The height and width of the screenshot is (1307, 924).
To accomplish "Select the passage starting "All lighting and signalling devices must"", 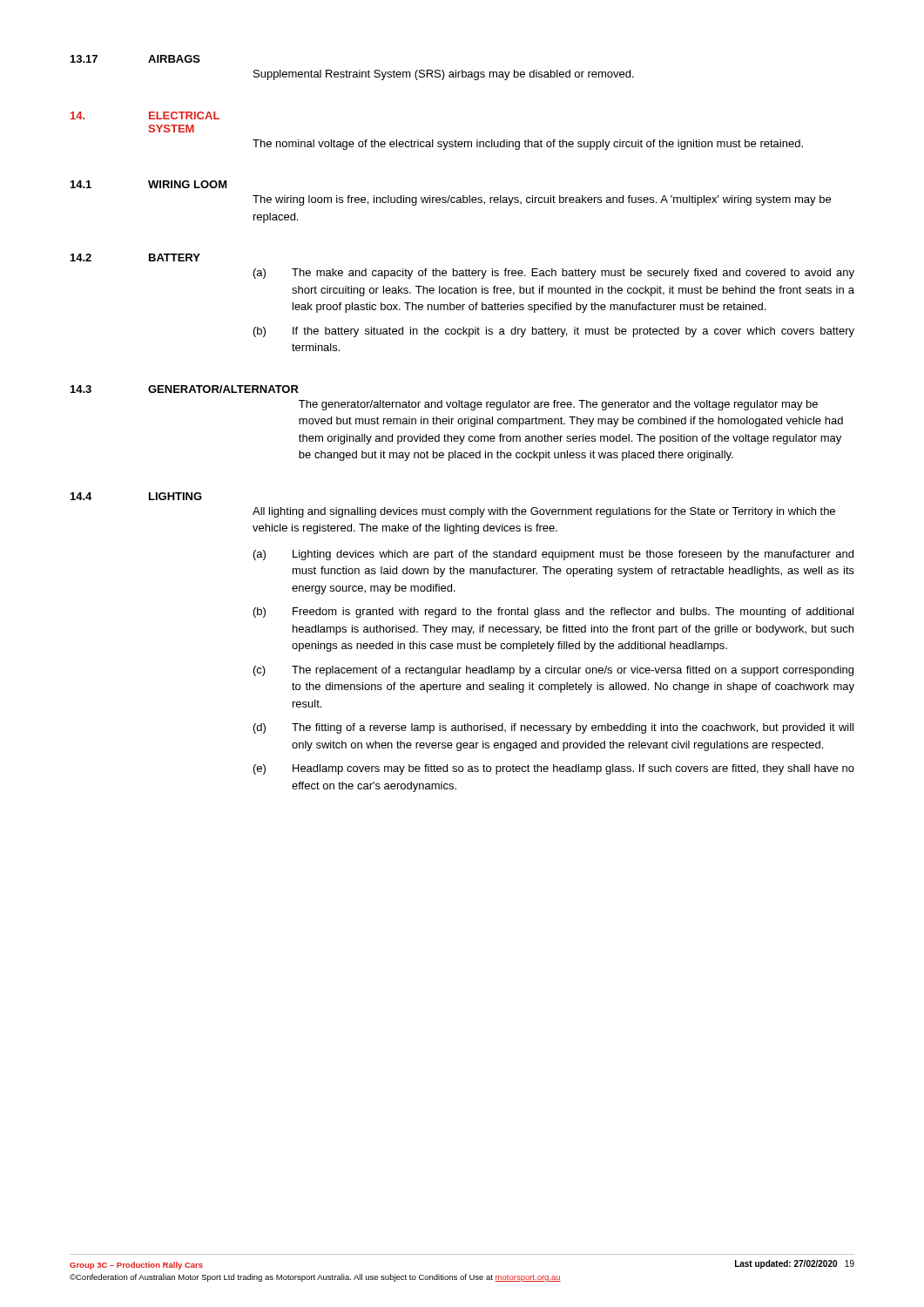I will point(544,519).
